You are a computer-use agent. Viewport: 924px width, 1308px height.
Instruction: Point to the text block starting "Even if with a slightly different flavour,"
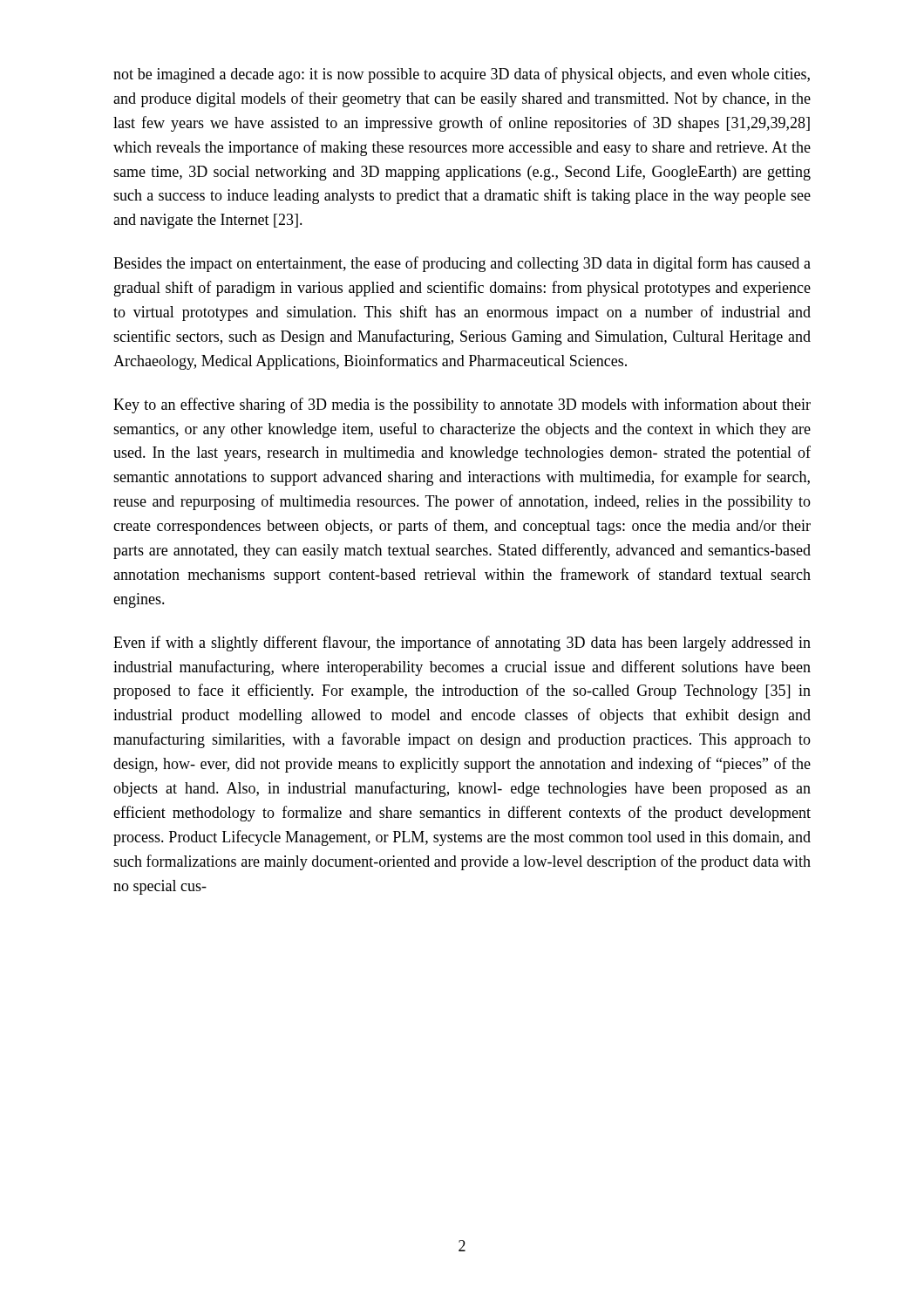tap(462, 764)
